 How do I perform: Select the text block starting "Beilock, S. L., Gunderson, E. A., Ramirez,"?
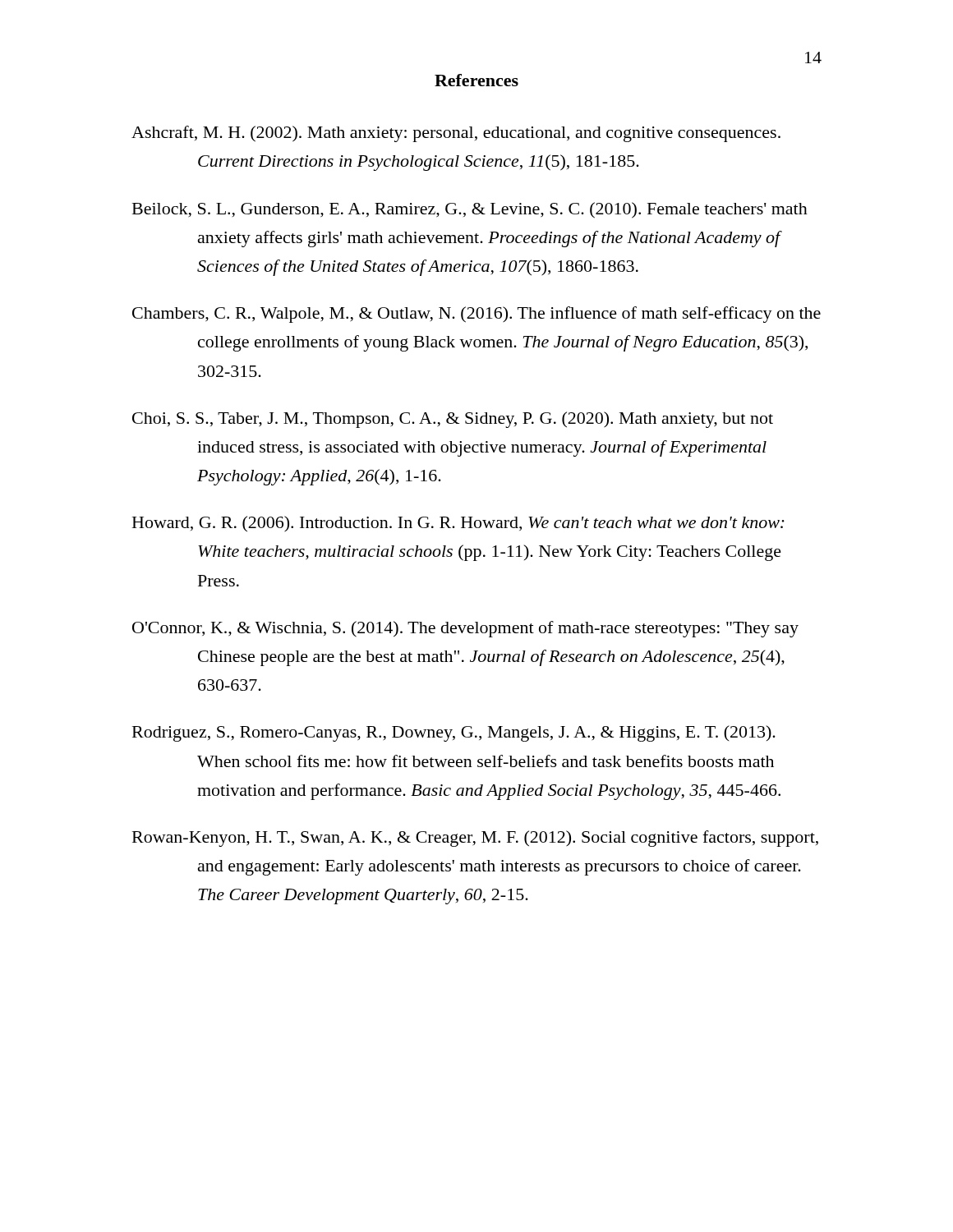pyautogui.click(x=469, y=237)
